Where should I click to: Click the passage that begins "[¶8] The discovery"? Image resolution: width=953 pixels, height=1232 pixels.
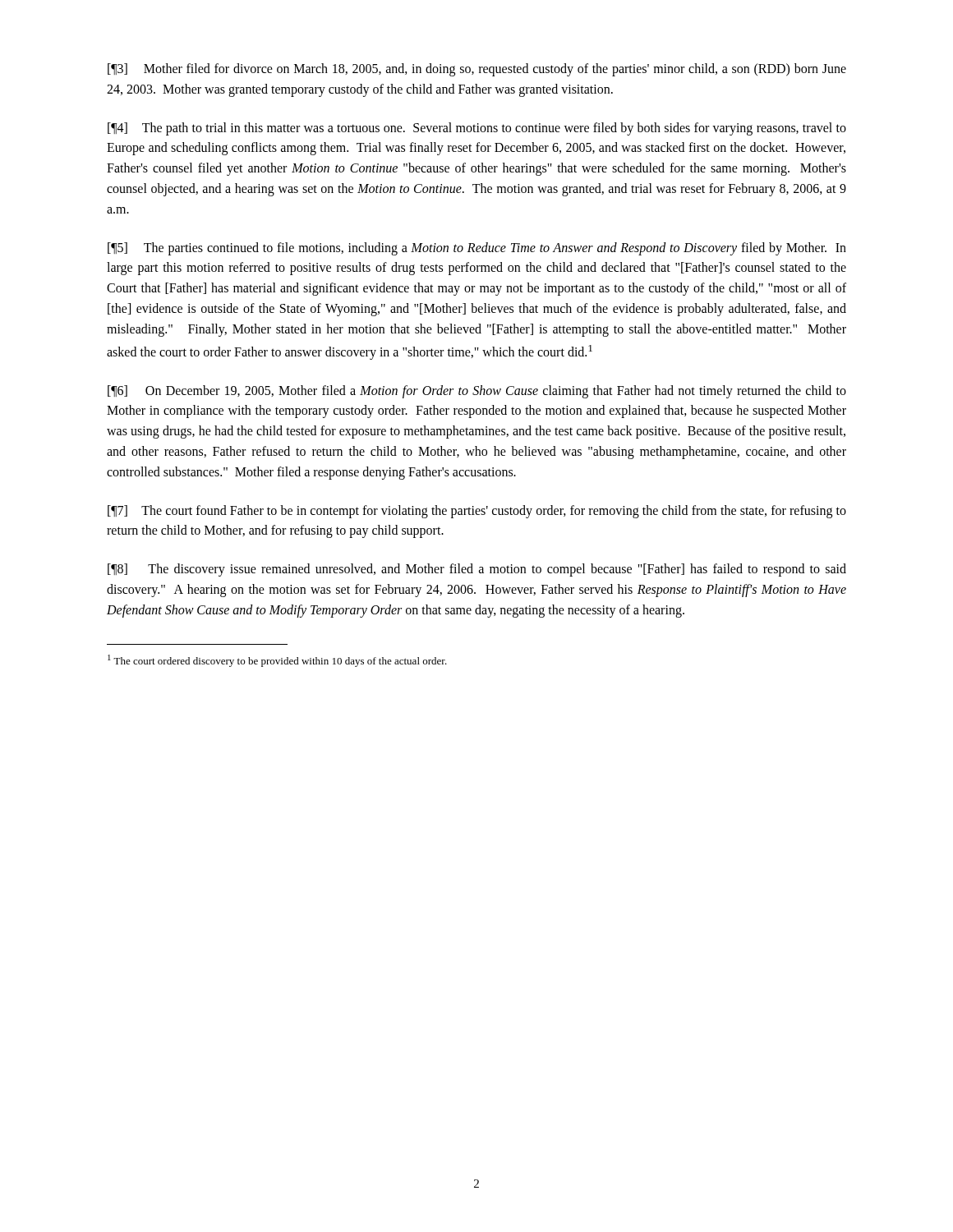pos(476,589)
